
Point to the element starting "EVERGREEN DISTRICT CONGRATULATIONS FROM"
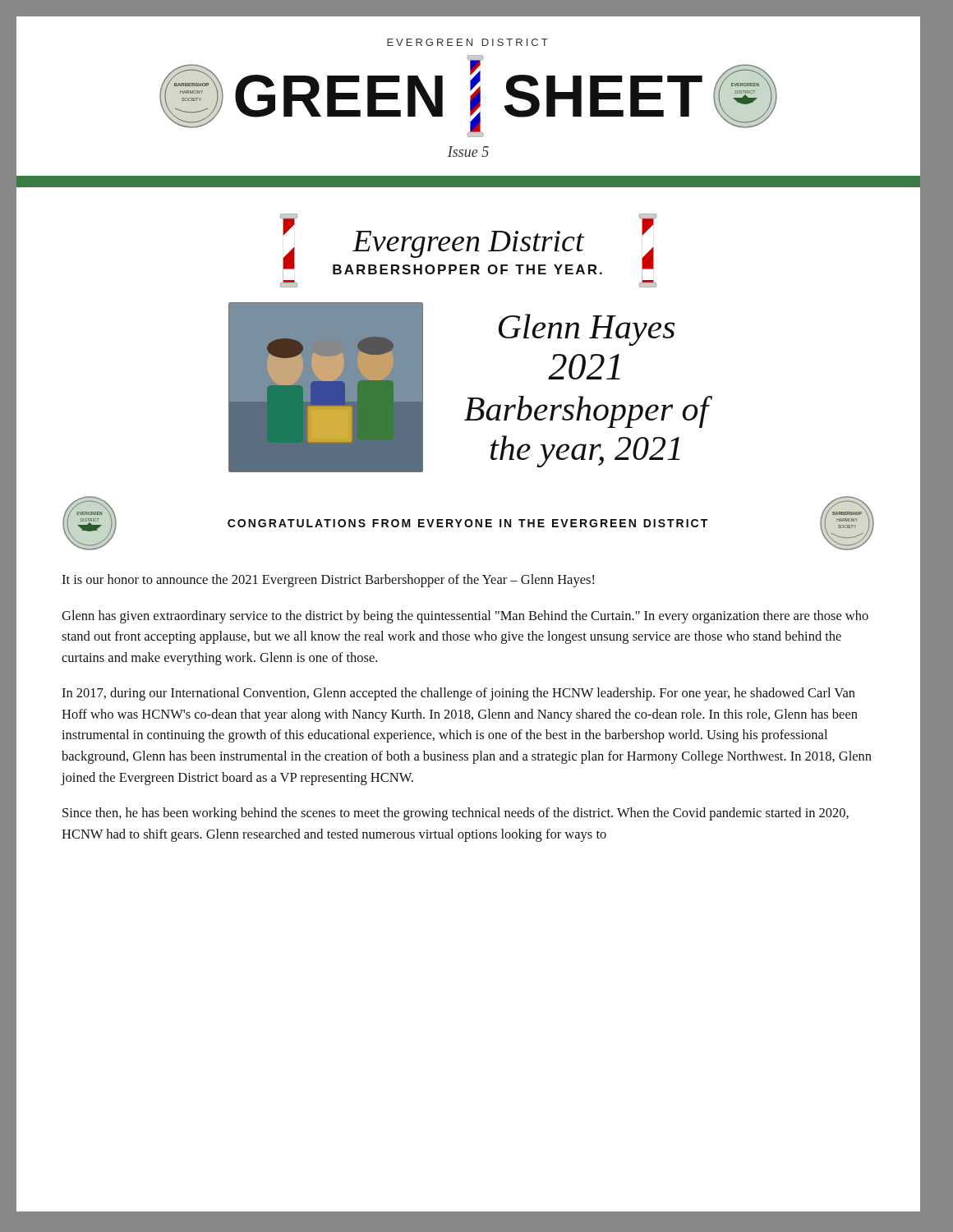[x=468, y=523]
